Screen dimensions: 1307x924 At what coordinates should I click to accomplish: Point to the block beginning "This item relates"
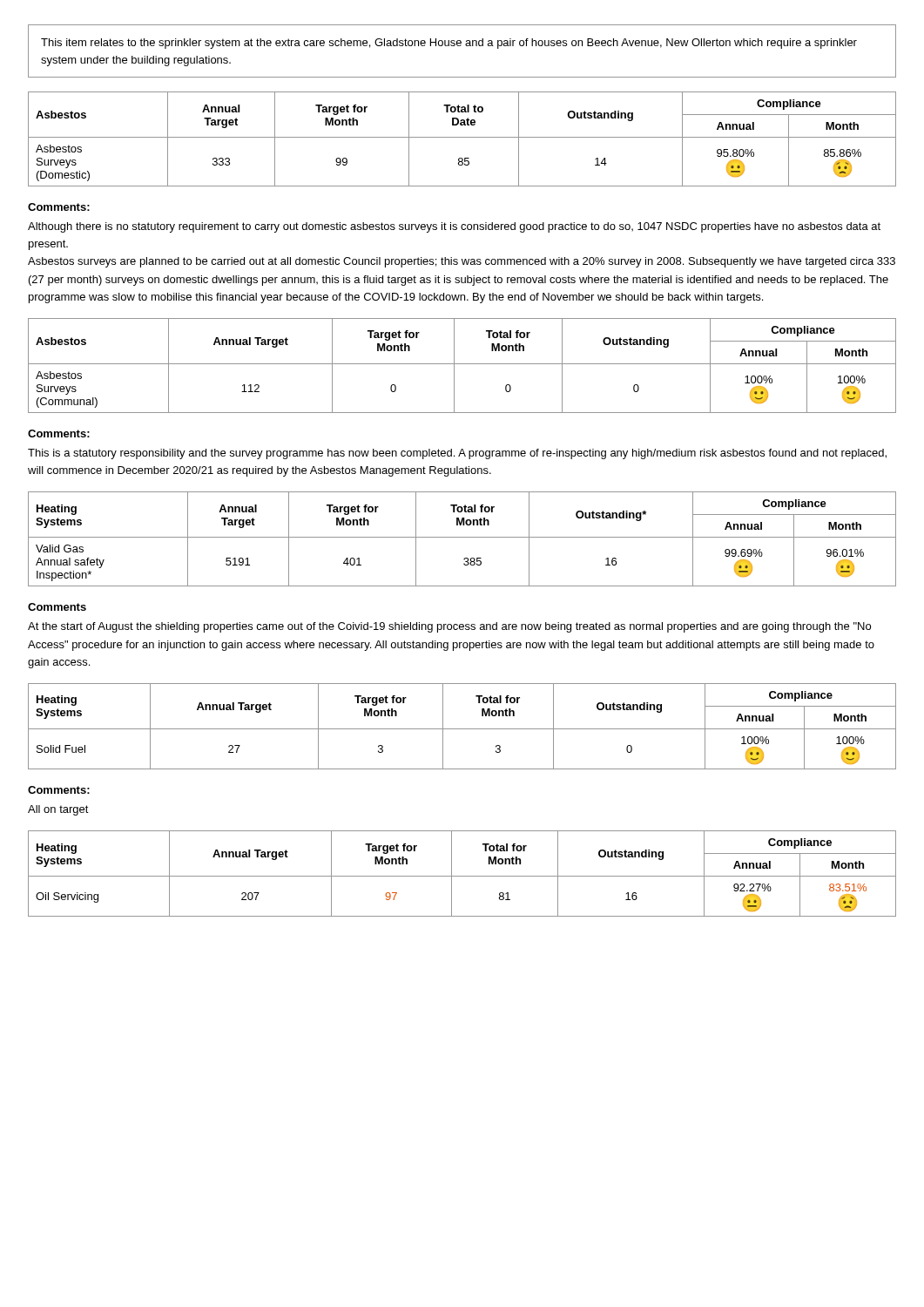(x=449, y=51)
